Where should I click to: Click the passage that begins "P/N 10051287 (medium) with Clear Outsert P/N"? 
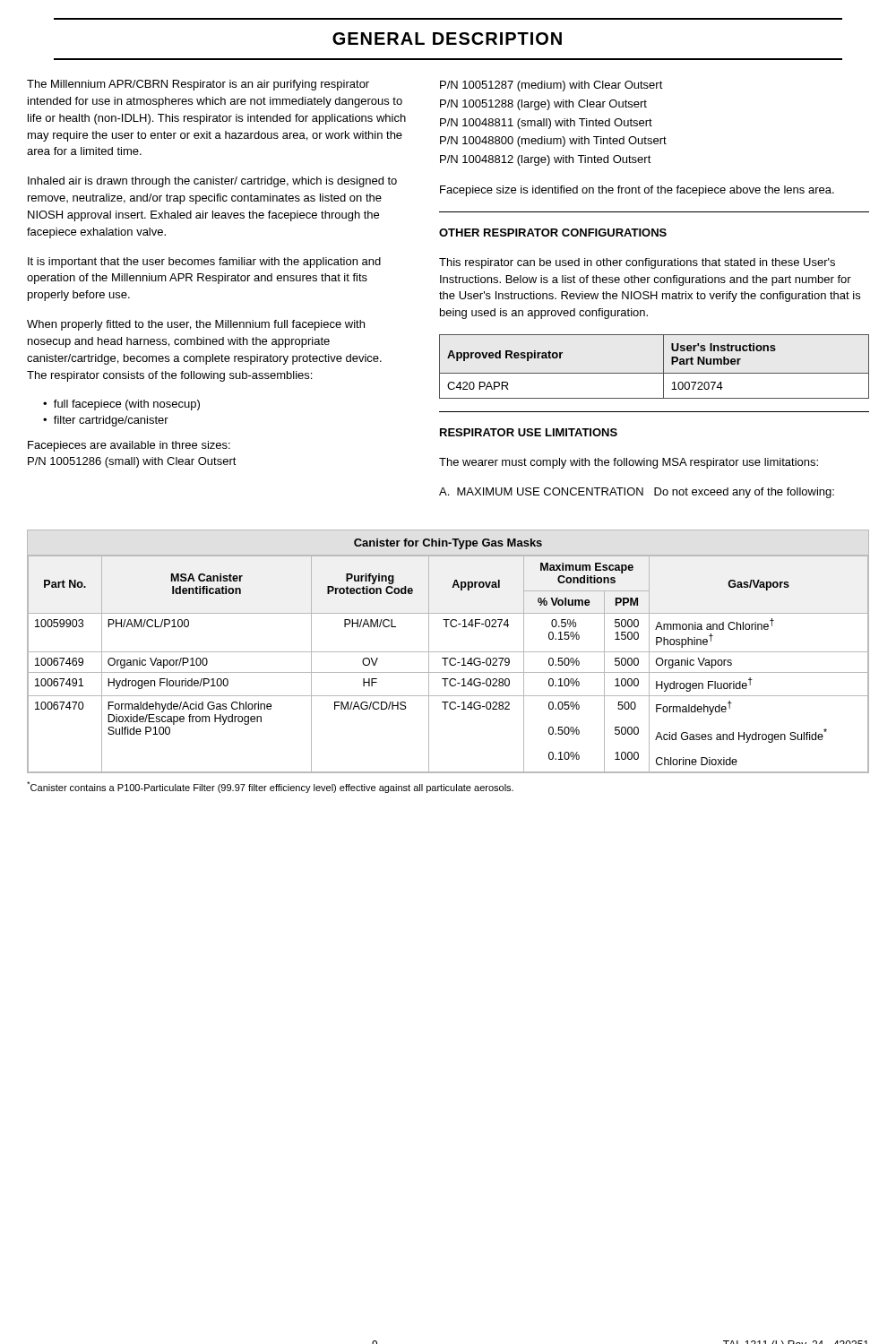(654, 123)
